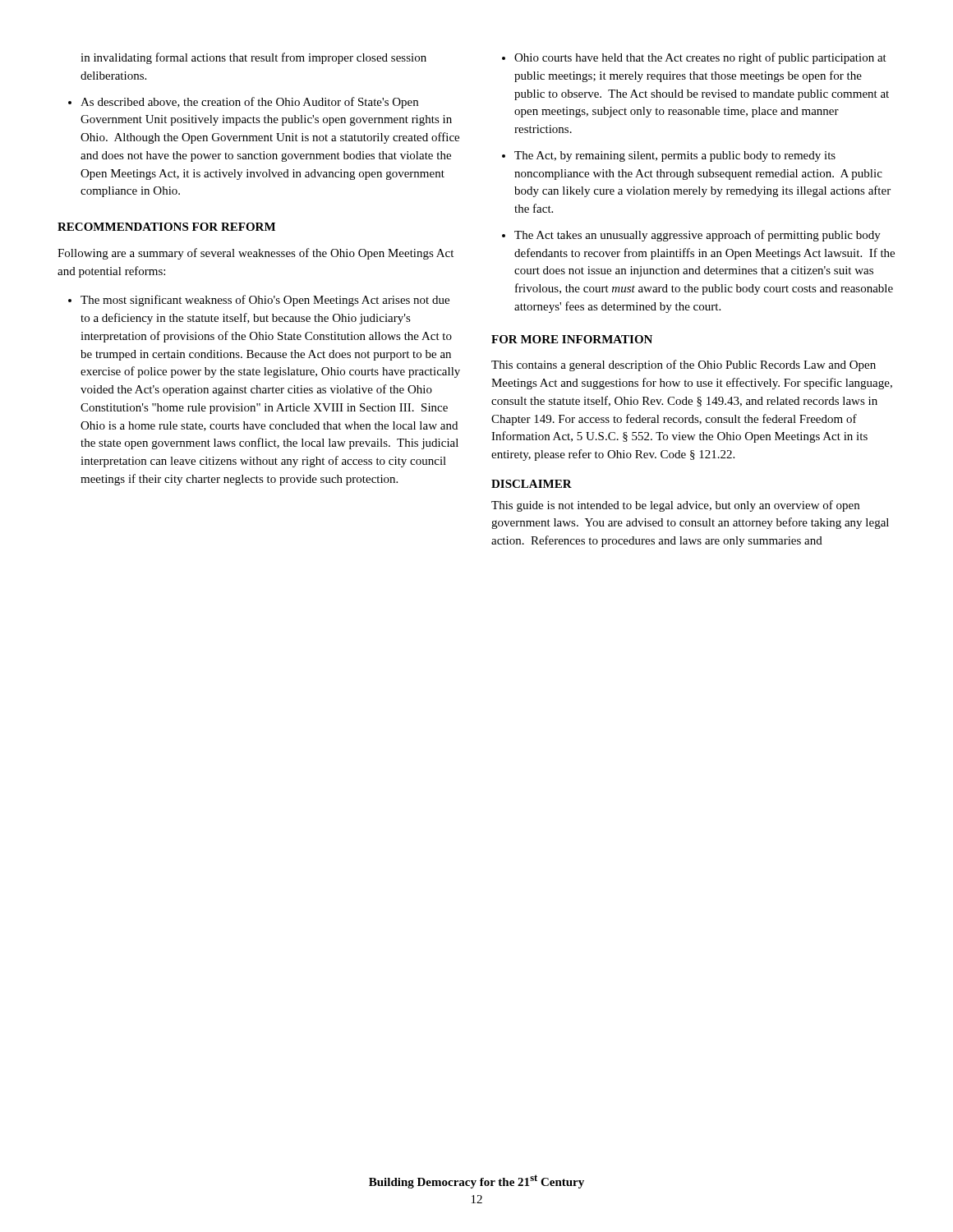This screenshot has height=1232, width=953.
Task: Point to the text starting "This contains a general description of the"
Action: pyautogui.click(x=692, y=410)
